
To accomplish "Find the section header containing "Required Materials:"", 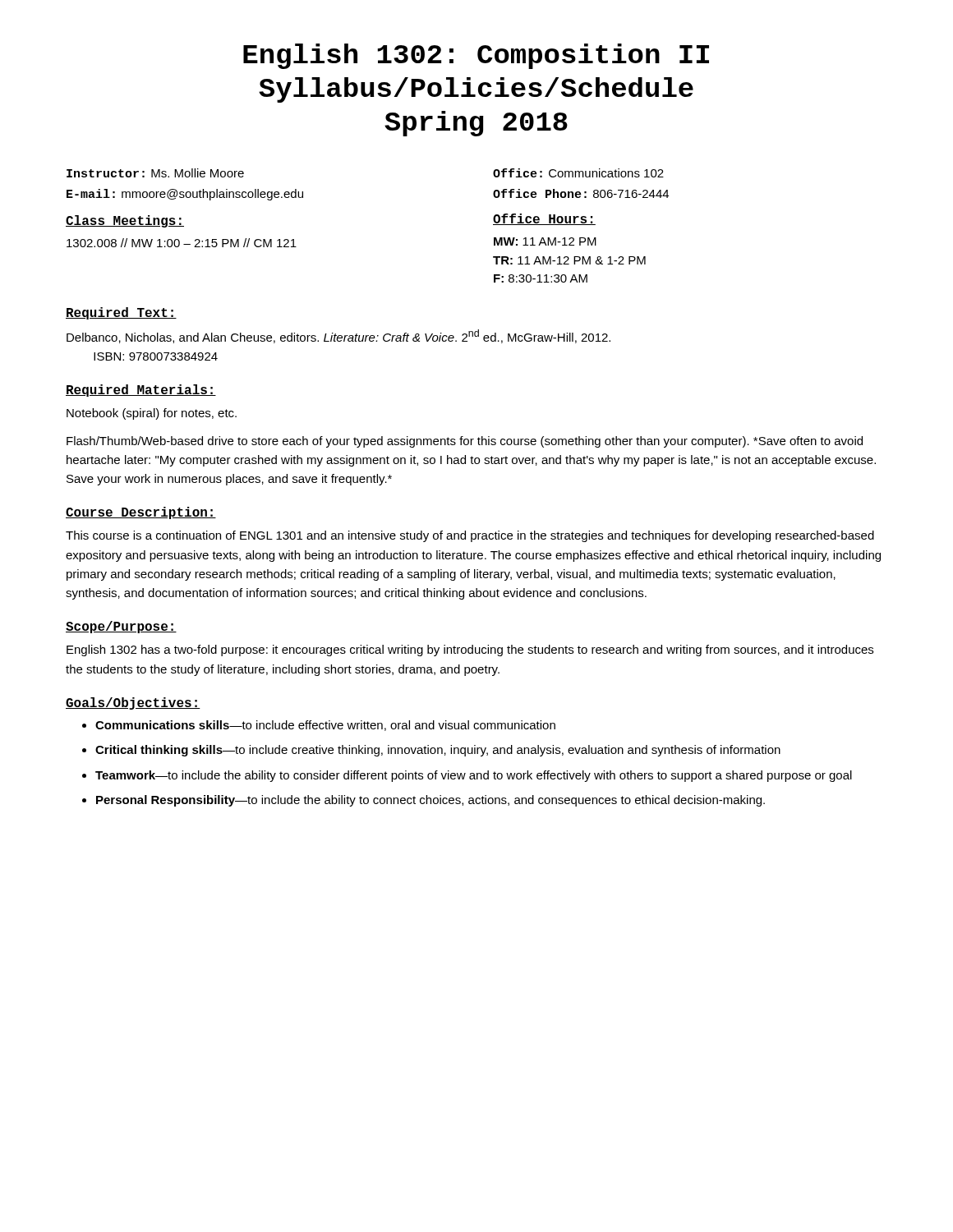I will pos(141,391).
